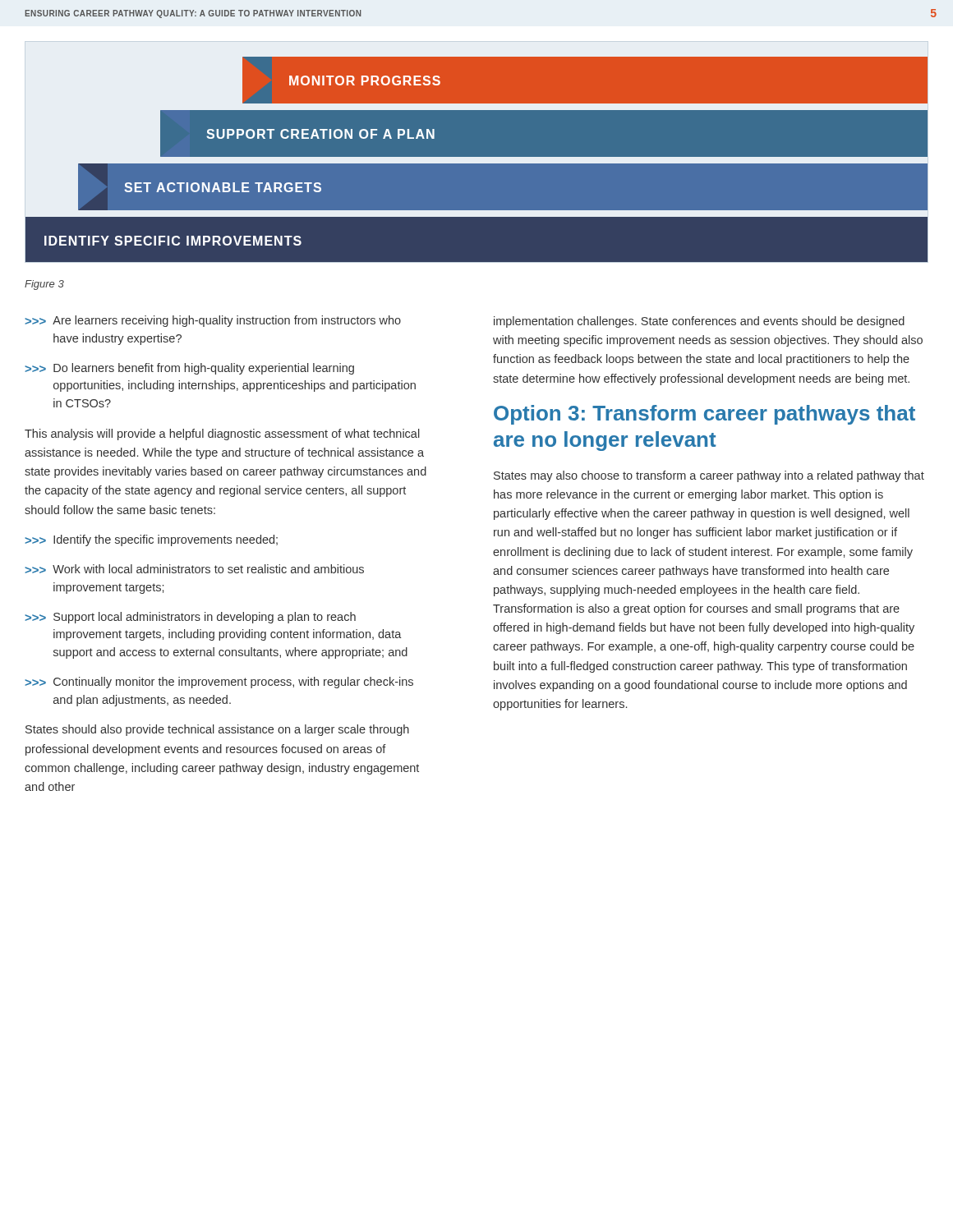Point to the block starting ">>> Support local administrators in developing a plan"
Viewport: 953px width, 1232px height.
[226, 635]
